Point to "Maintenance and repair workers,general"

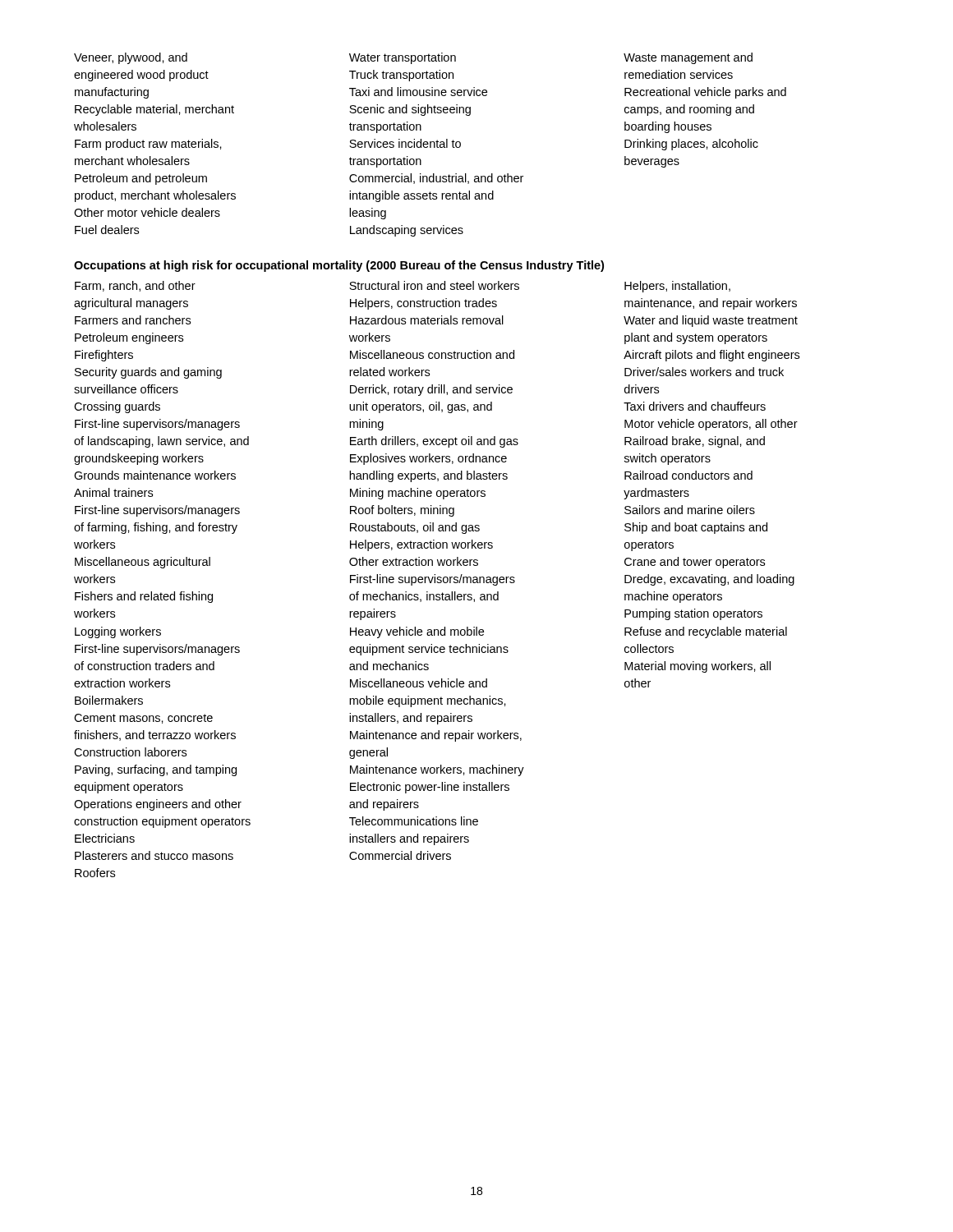click(436, 743)
